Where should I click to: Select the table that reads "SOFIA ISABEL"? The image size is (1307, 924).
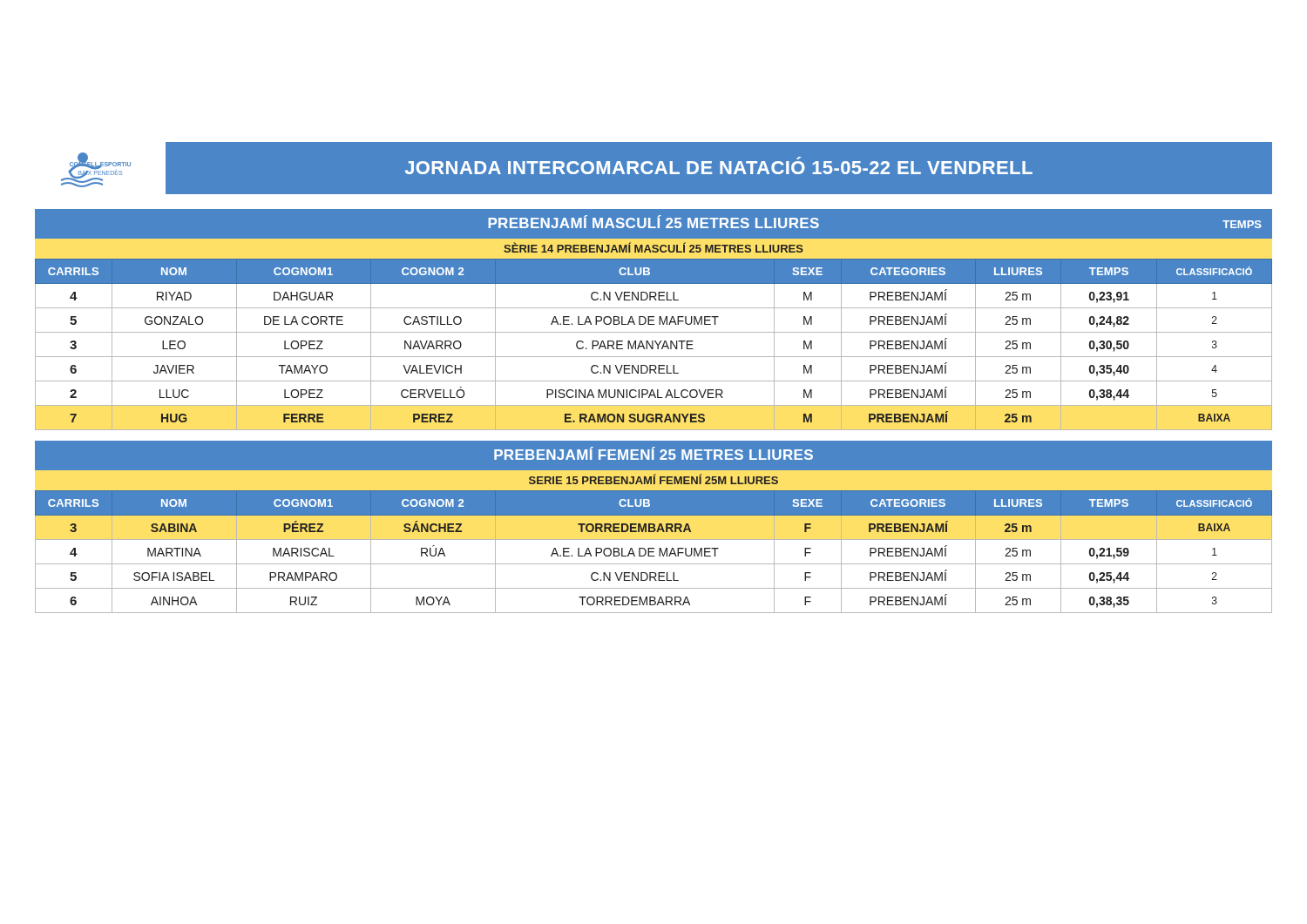pos(654,552)
